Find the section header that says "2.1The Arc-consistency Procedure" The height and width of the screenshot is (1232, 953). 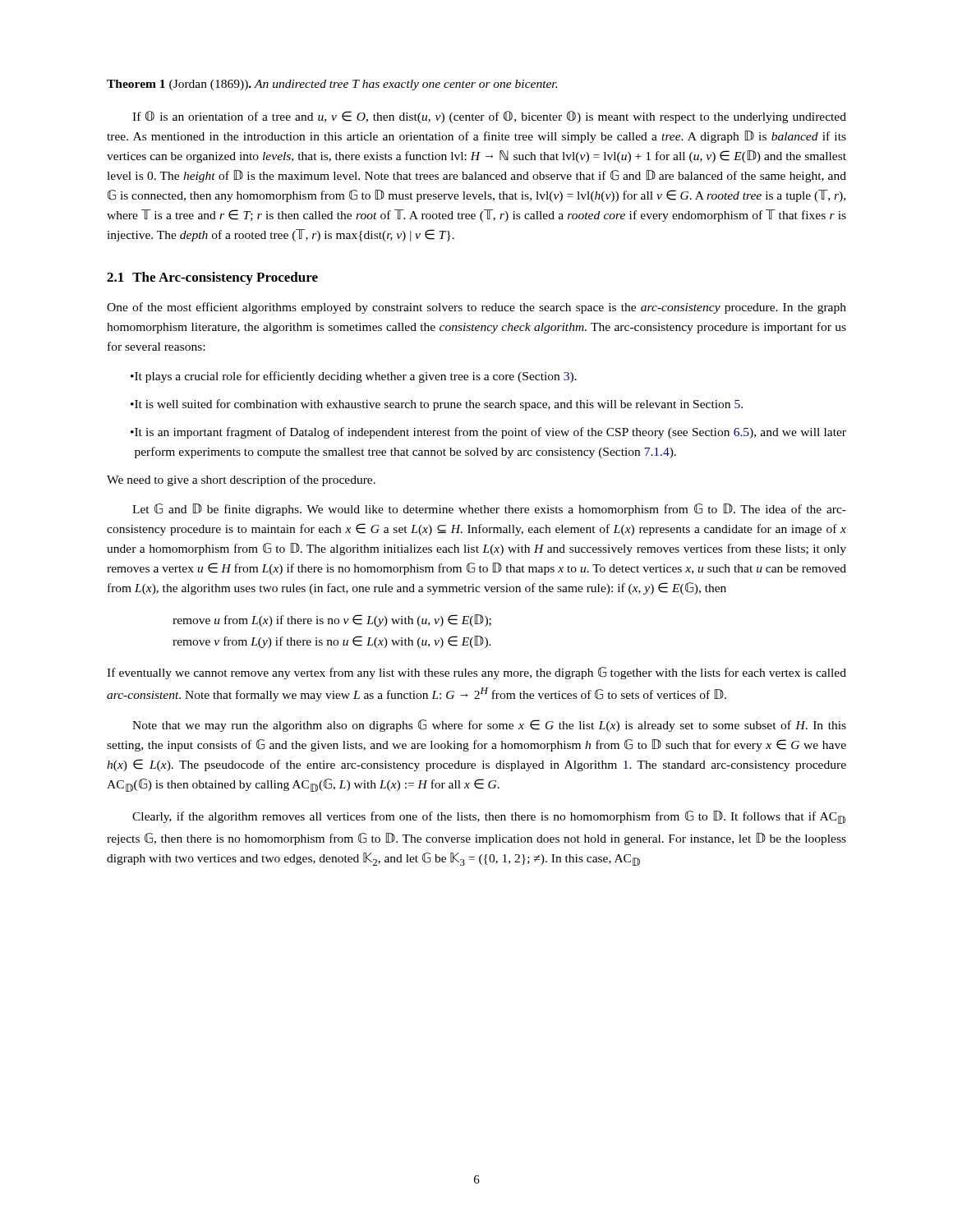[212, 277]
